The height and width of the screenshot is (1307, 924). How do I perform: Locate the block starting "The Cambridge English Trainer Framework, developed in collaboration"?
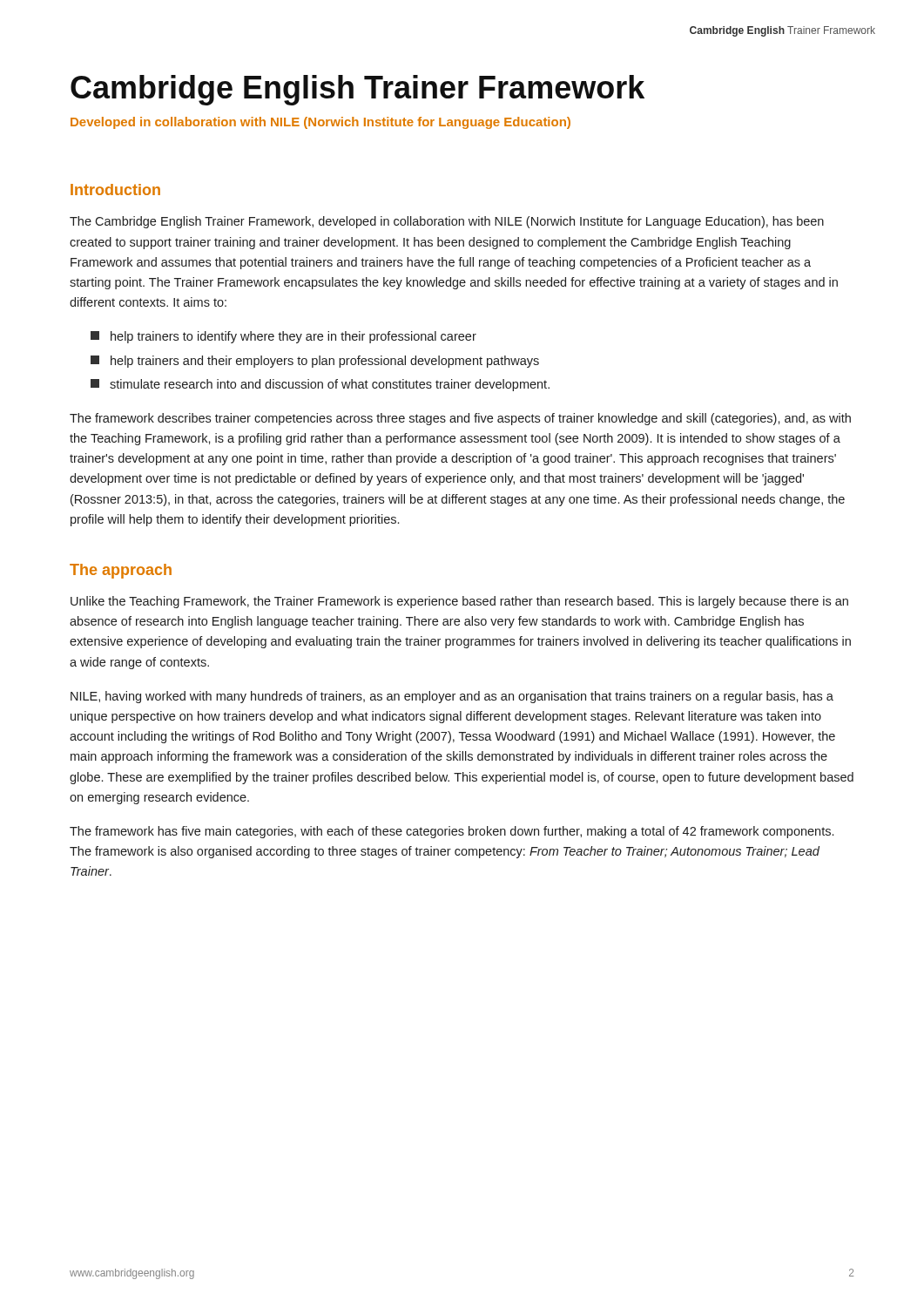click(454, 262)
